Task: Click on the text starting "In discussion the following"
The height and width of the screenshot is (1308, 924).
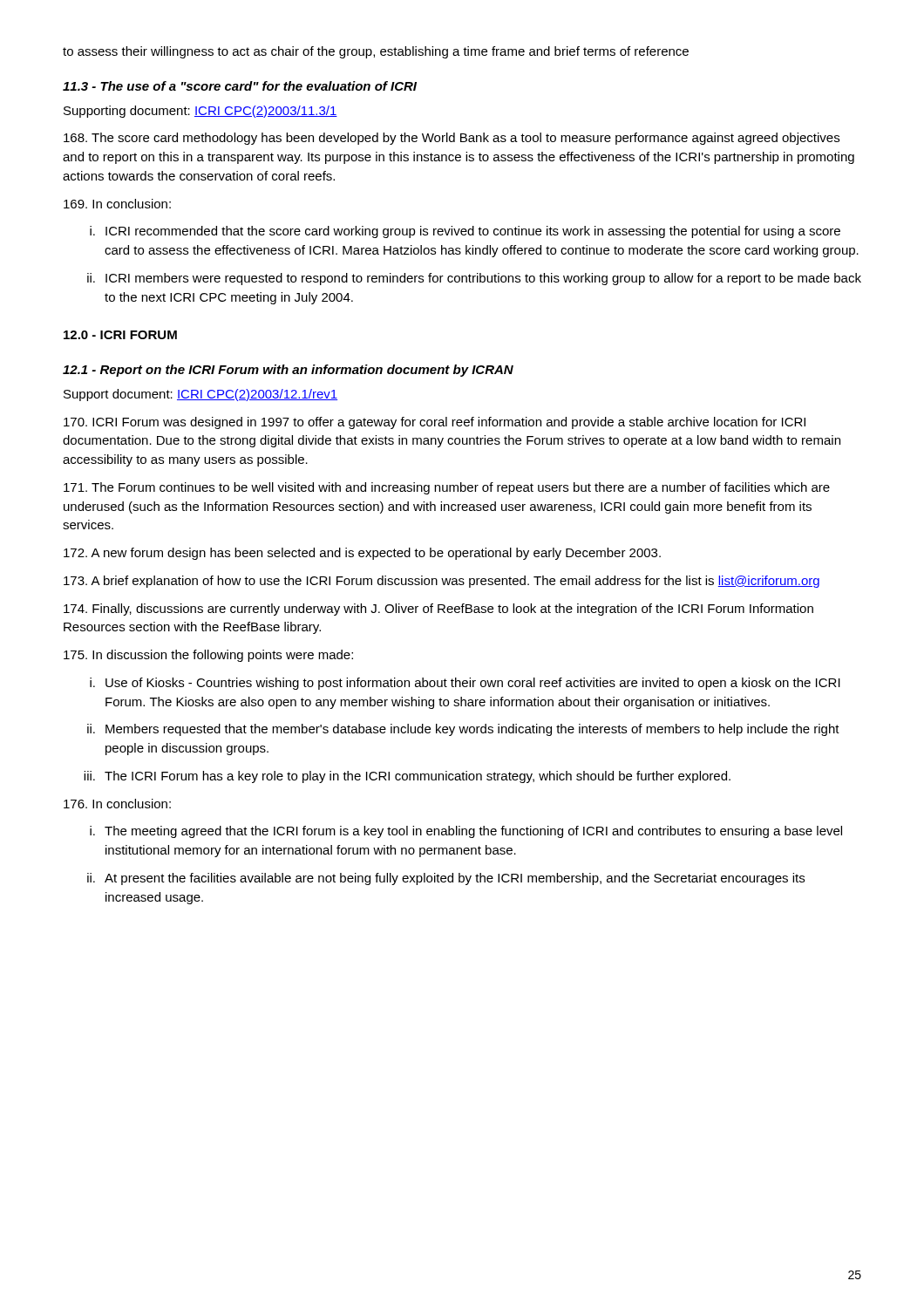Action: point(208,656)
